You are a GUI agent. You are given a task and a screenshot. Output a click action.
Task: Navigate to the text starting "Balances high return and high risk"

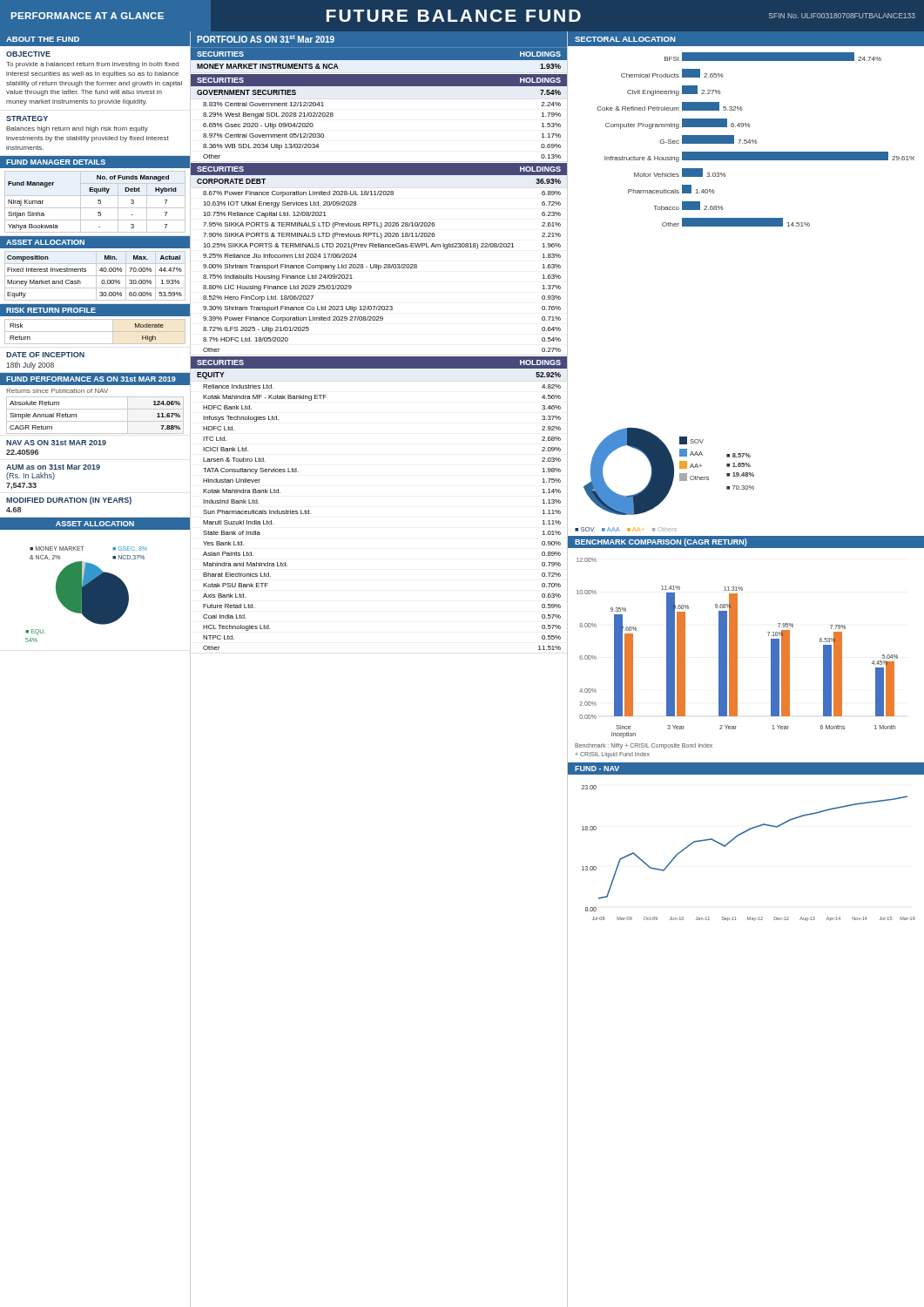click(87, 138)
